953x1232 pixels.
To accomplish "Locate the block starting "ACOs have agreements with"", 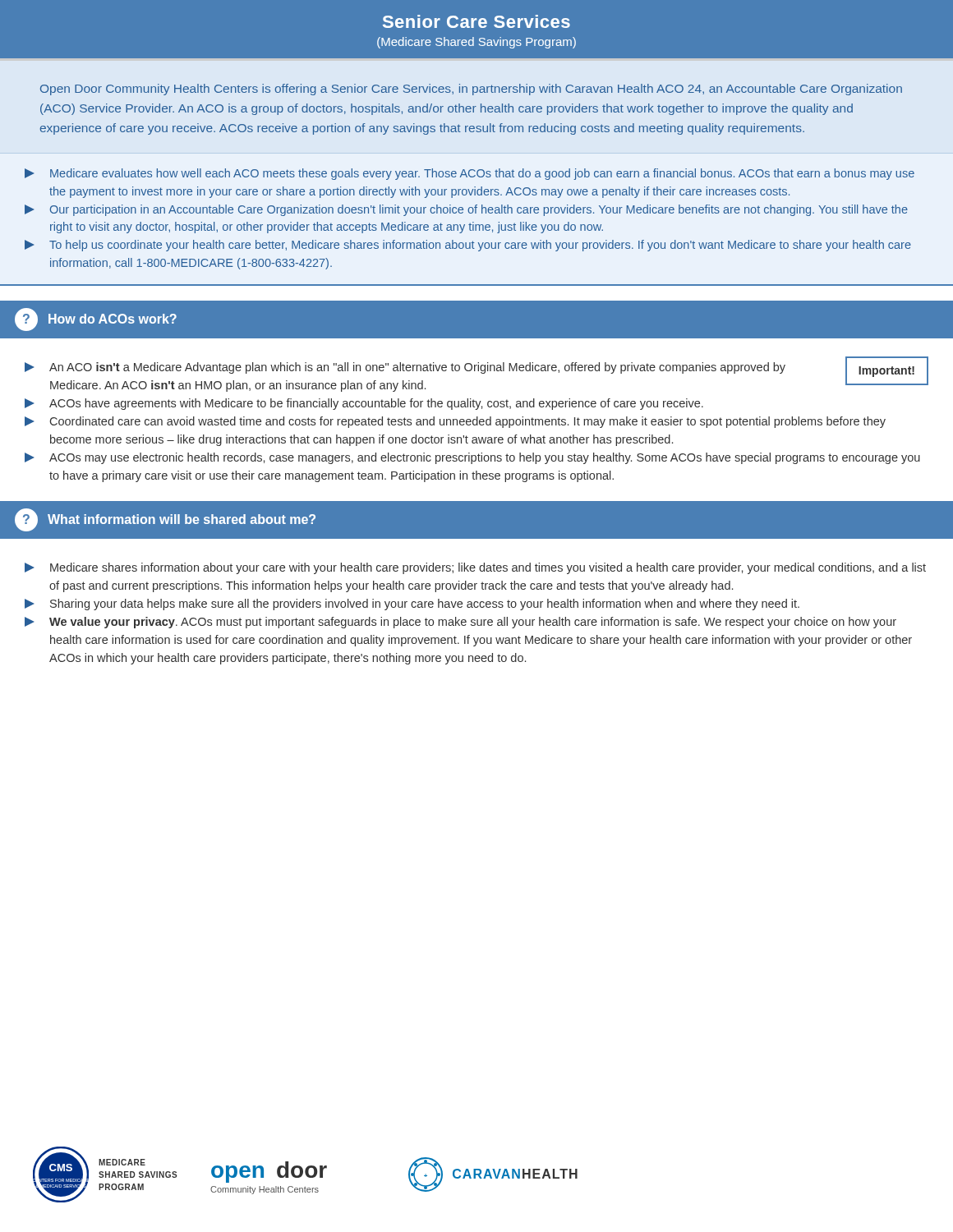I will [476, 403].
